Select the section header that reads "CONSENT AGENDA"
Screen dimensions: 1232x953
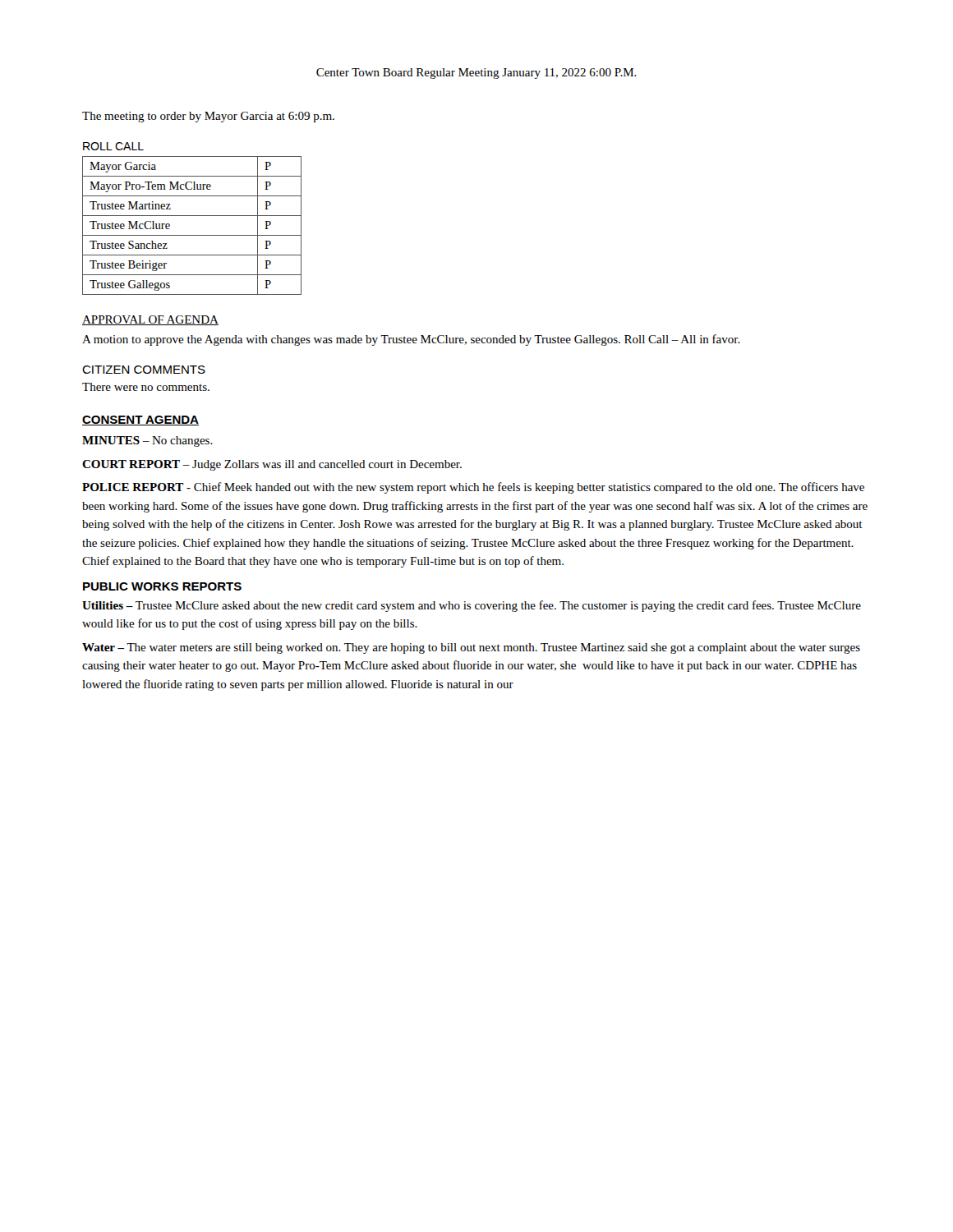(140, 419)
